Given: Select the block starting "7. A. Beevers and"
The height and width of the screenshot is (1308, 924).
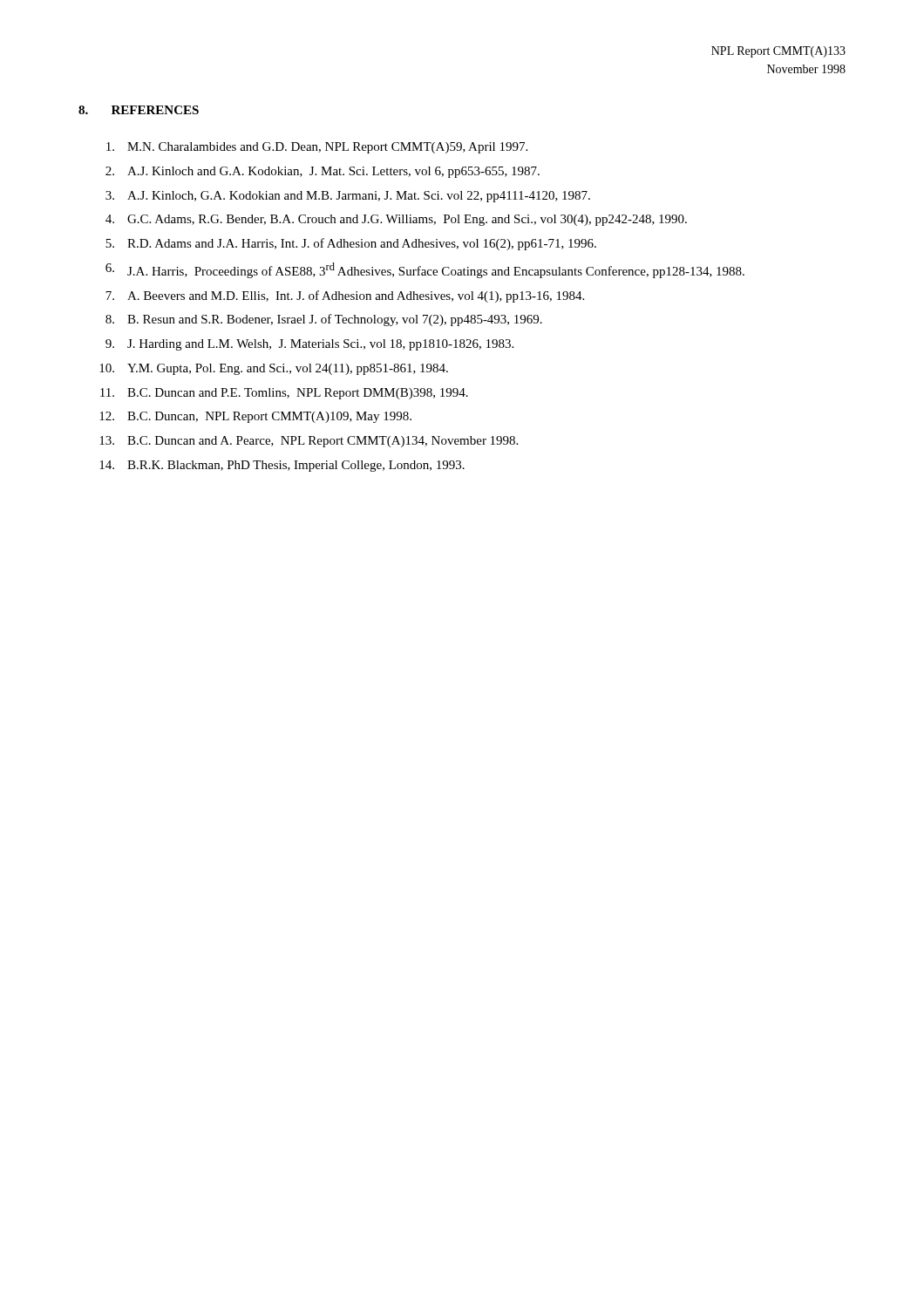Looking at the screenshot, I should pos(462,296).
